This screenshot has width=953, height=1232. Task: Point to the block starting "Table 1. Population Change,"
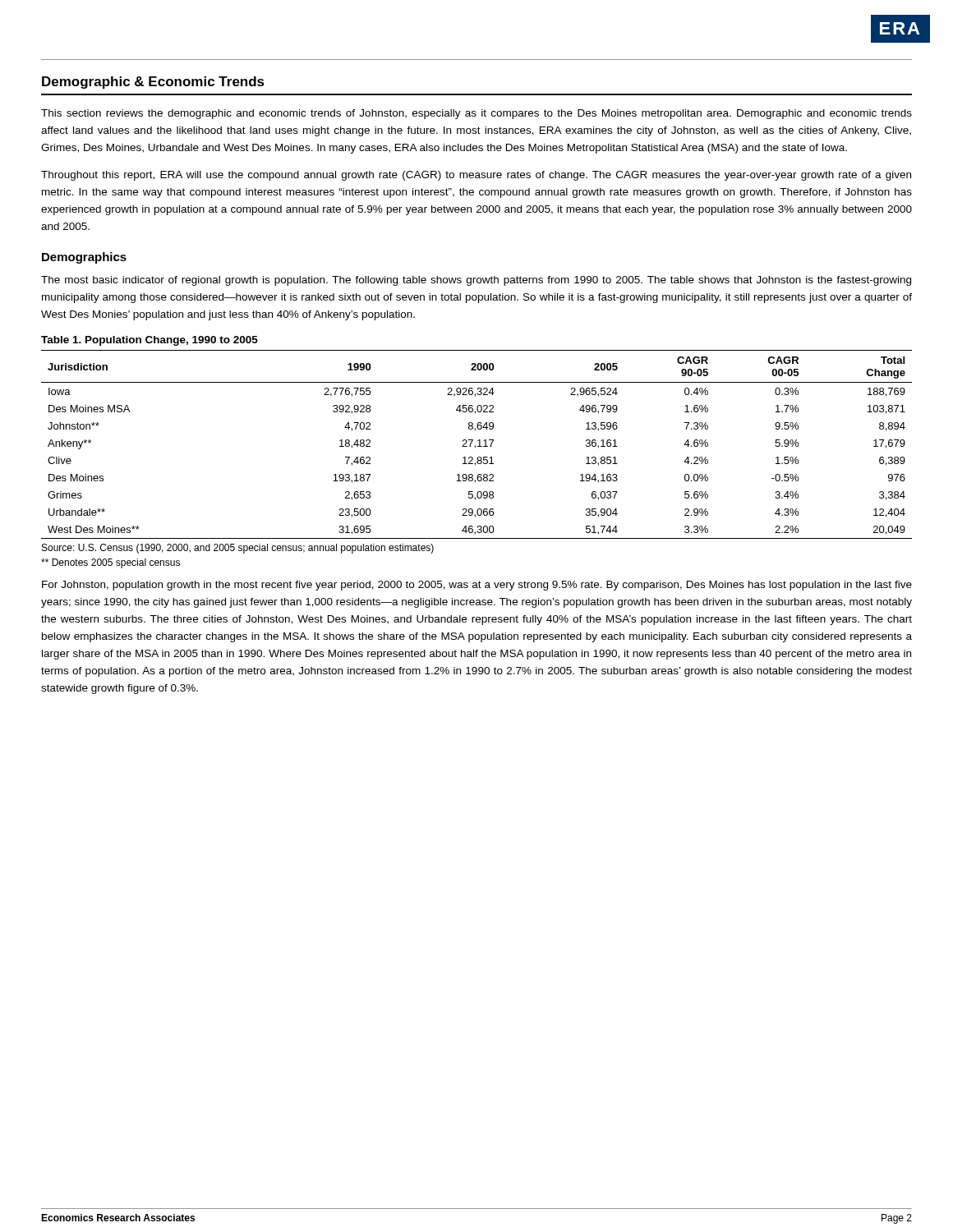pyautogui.click(x=149, y=340)
